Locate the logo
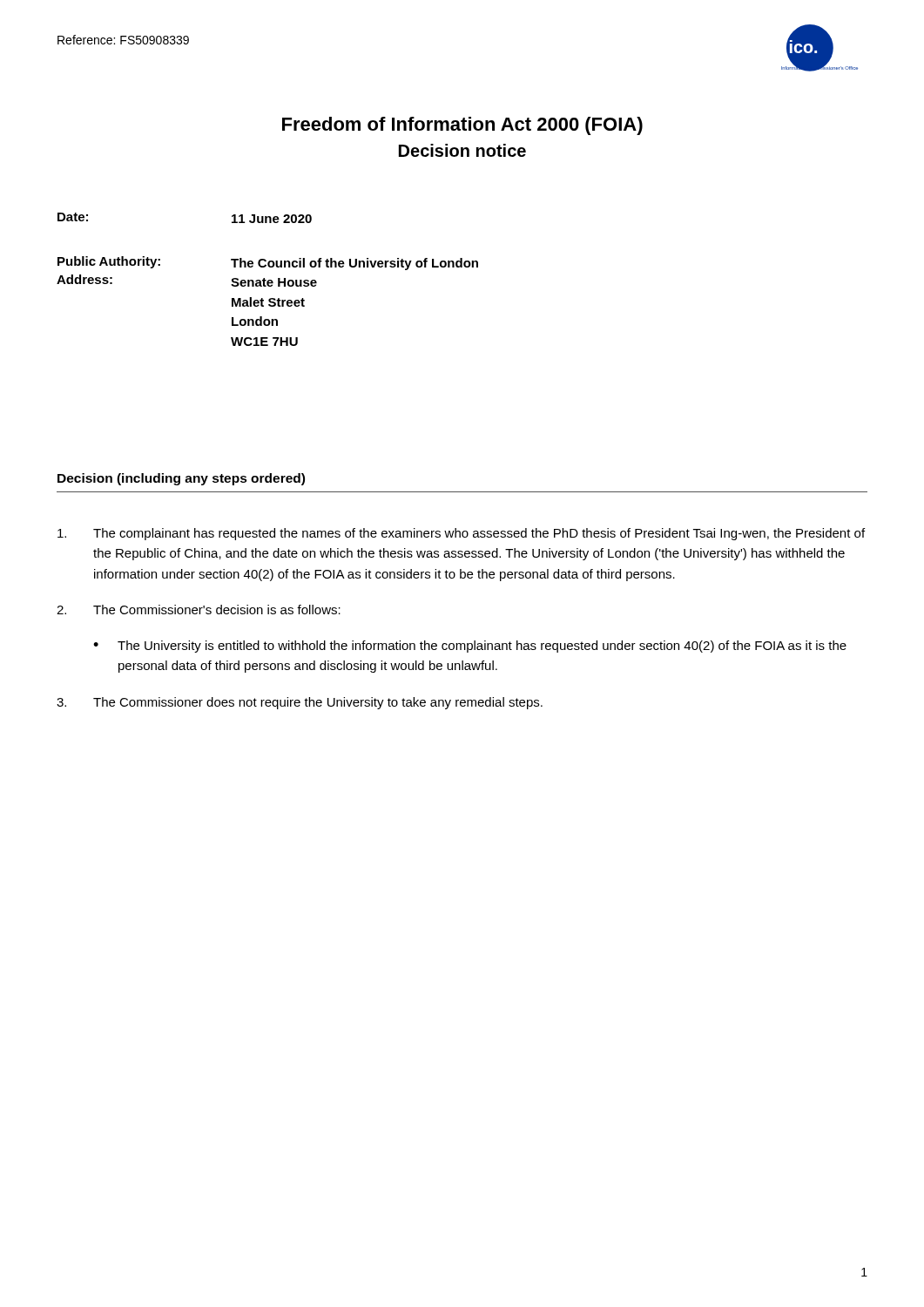 (824, 56)
